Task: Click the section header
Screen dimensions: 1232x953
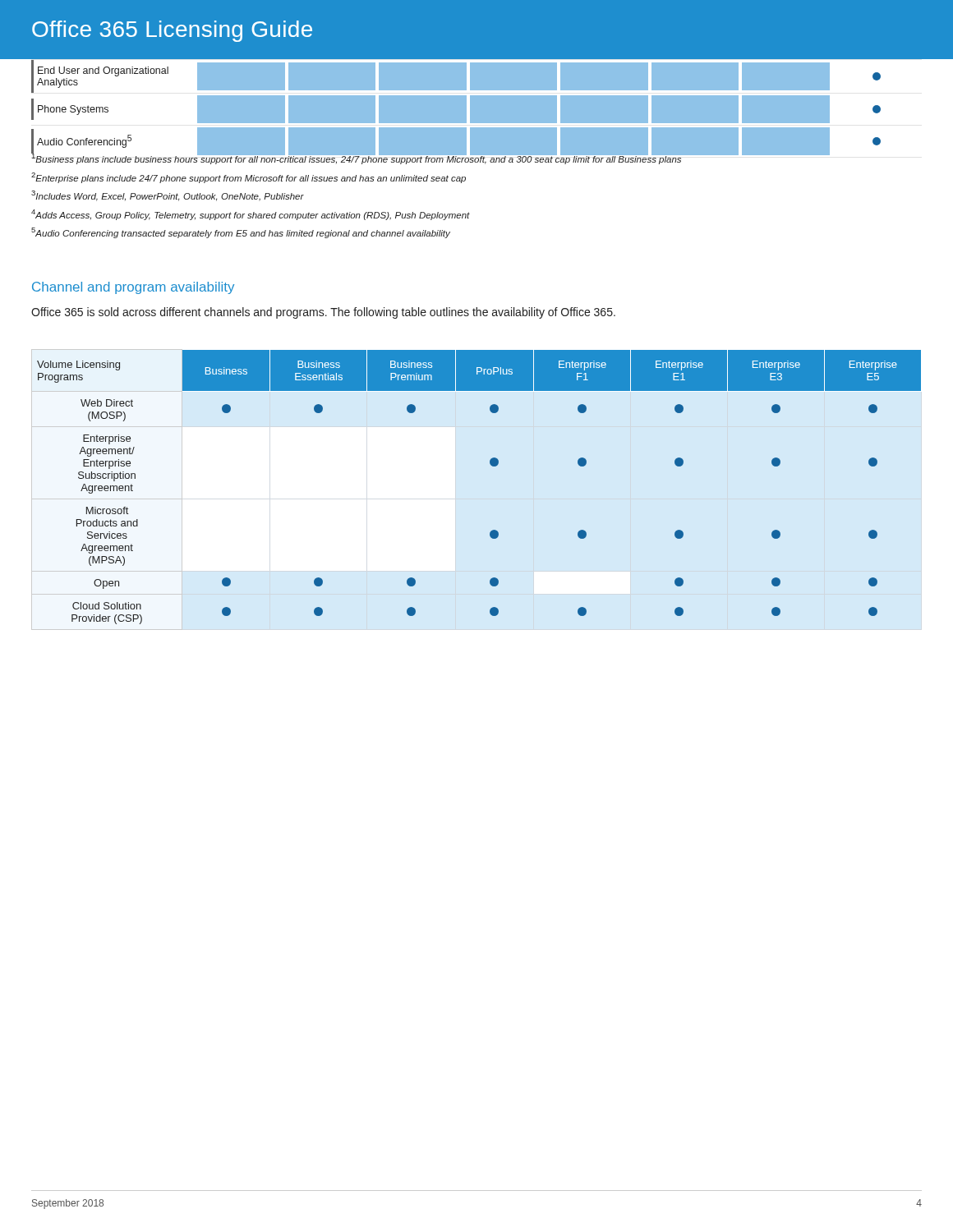Action: click(133, 287)
